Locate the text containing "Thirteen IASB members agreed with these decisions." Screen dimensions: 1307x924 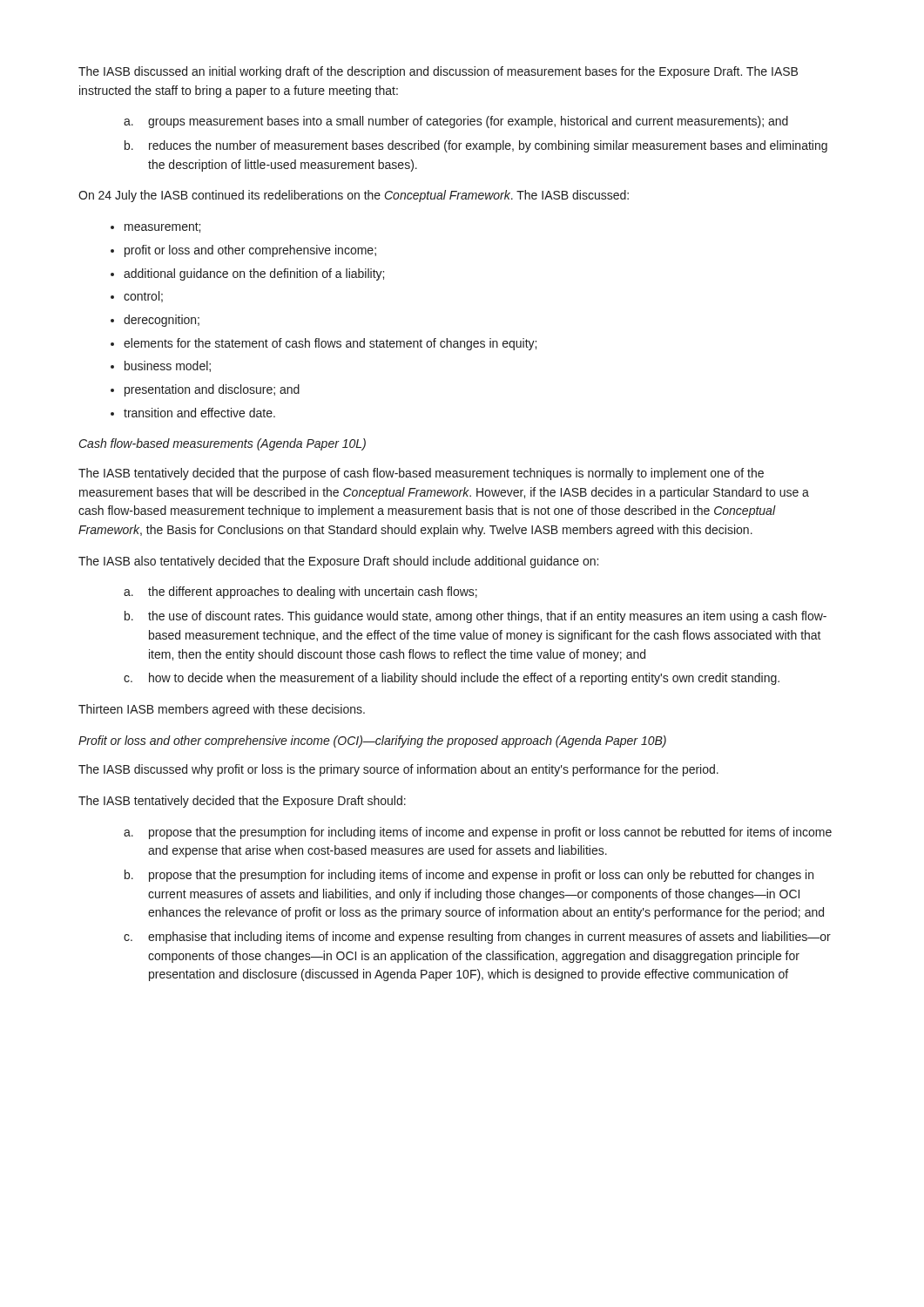coord(222,709)
